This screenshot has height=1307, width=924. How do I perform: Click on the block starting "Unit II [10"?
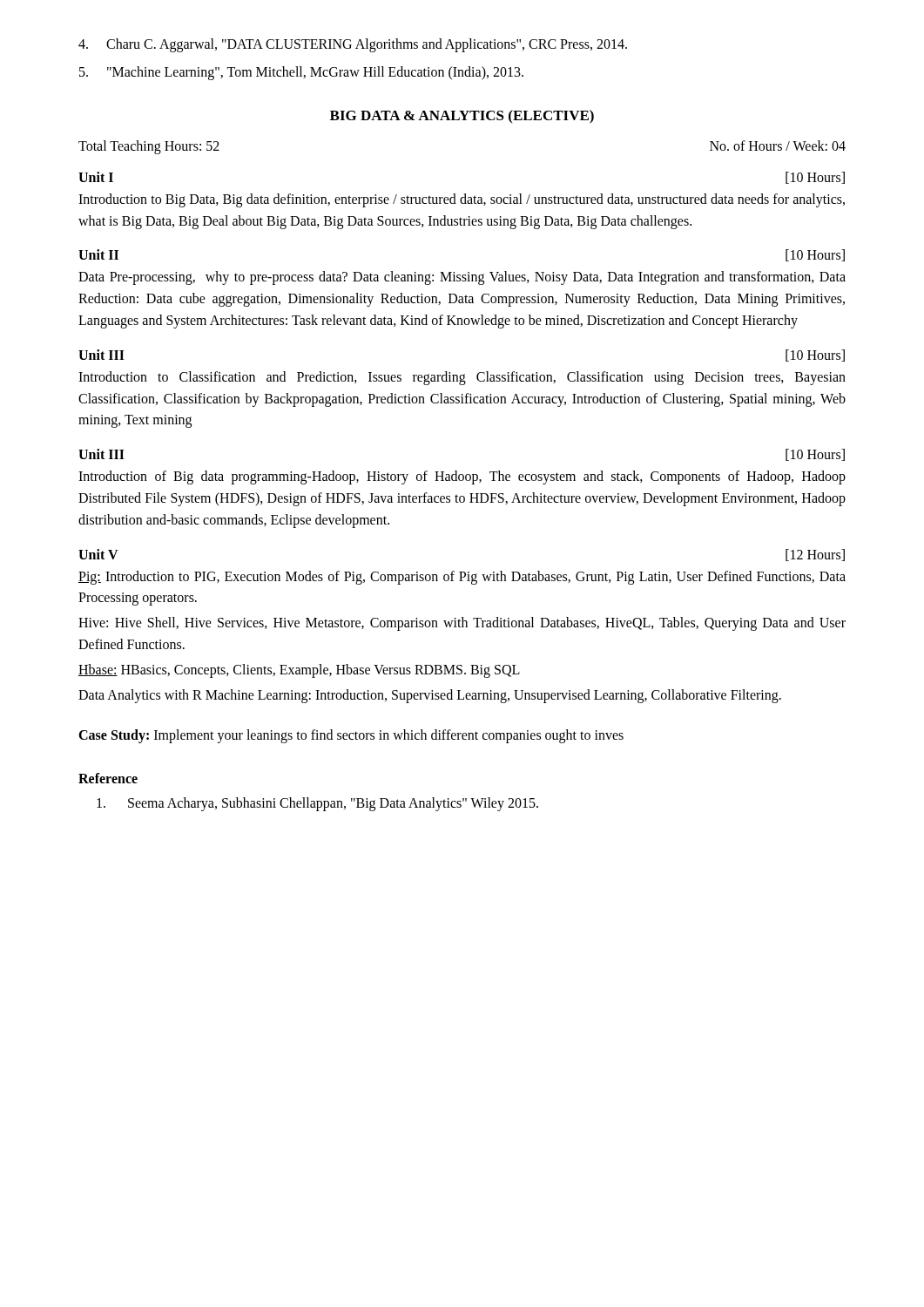pyautogui.click(x=101, y=255)
